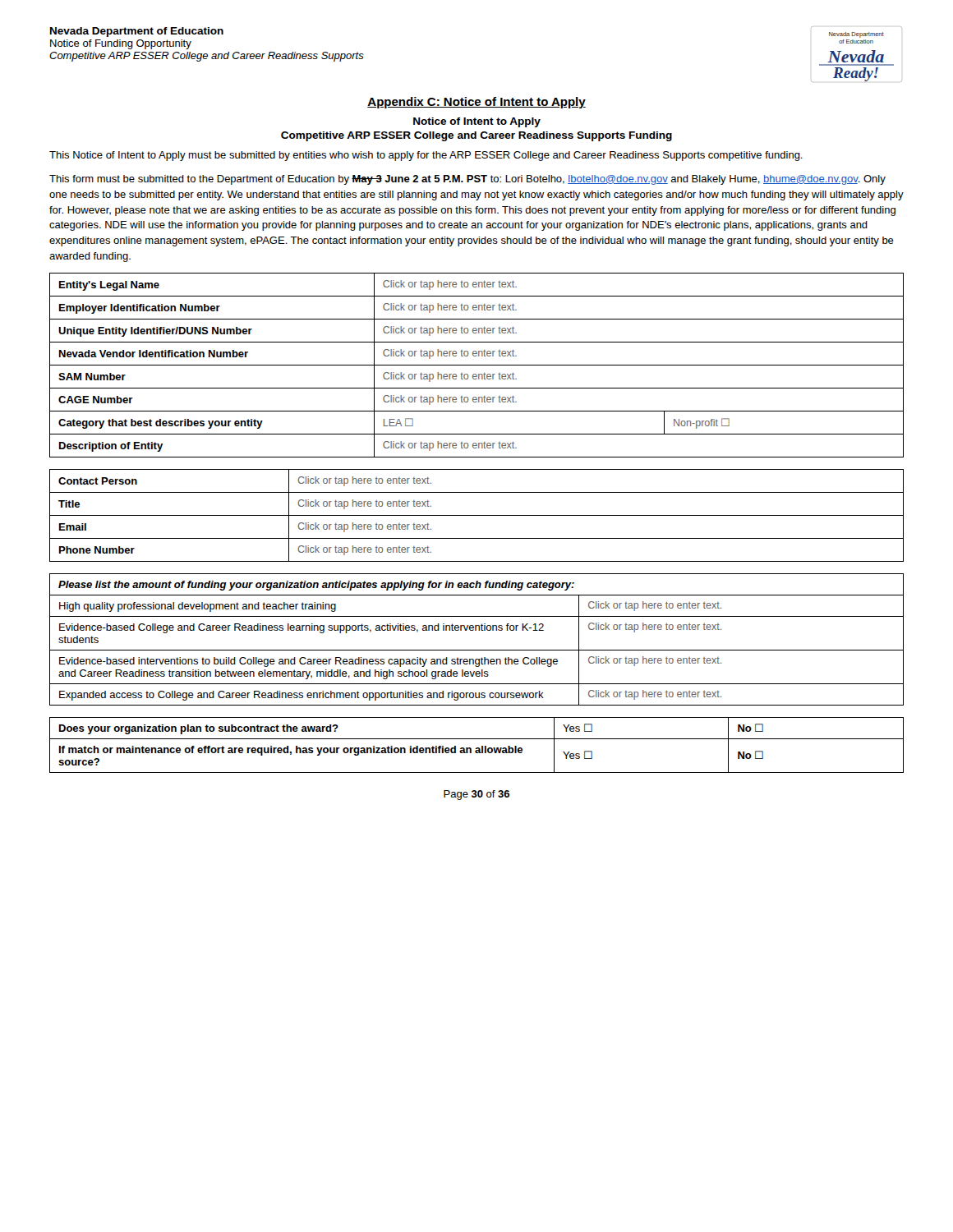Find the title

[476, 101]
